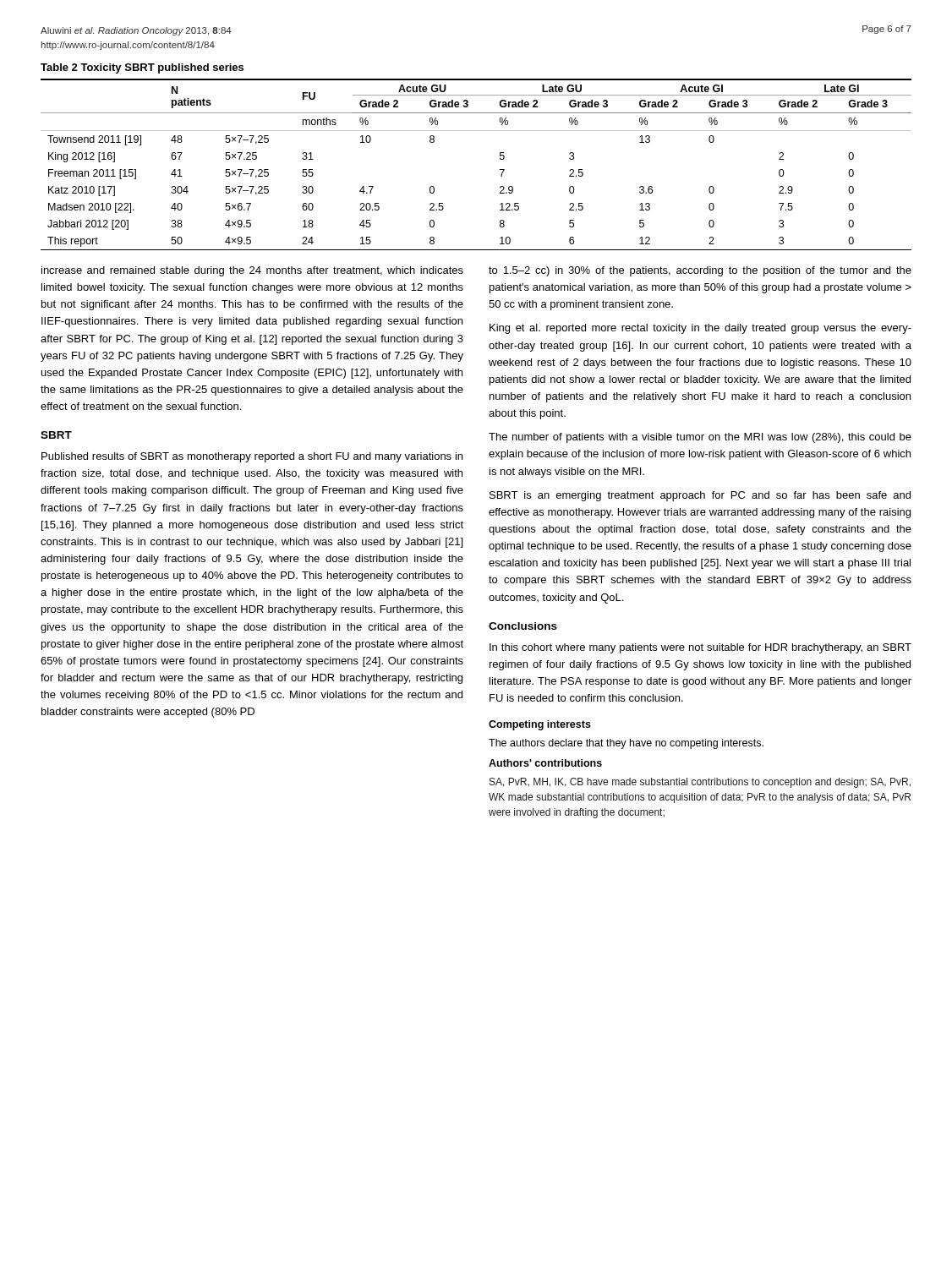The width and height of the screenshot is (952, 1268).
Task: Point to the block starting "increase and remained stable"
Action: tap(252, 339)
